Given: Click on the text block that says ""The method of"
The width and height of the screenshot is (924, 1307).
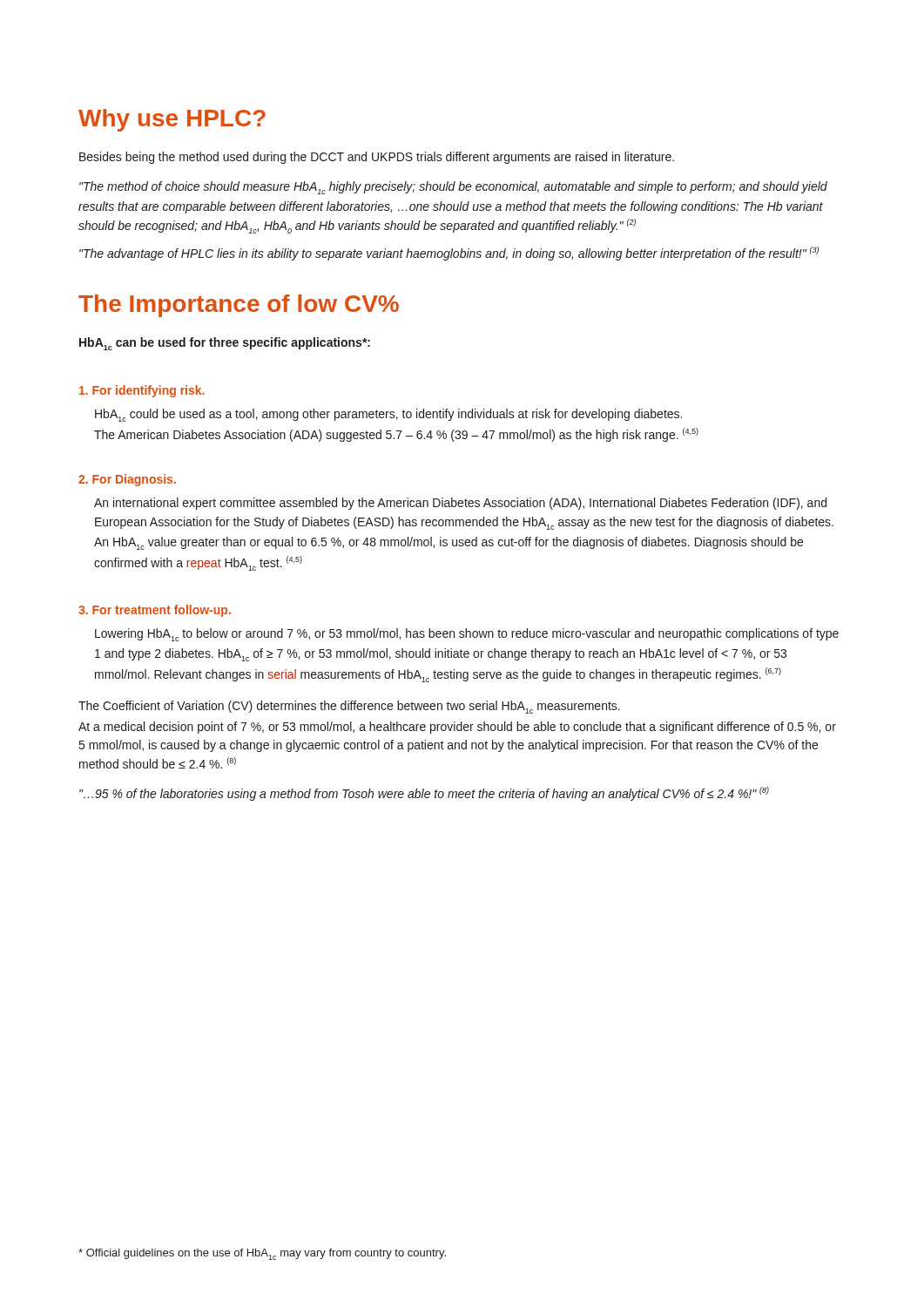Looking at the screenshot, I should (x=462, y=221).
